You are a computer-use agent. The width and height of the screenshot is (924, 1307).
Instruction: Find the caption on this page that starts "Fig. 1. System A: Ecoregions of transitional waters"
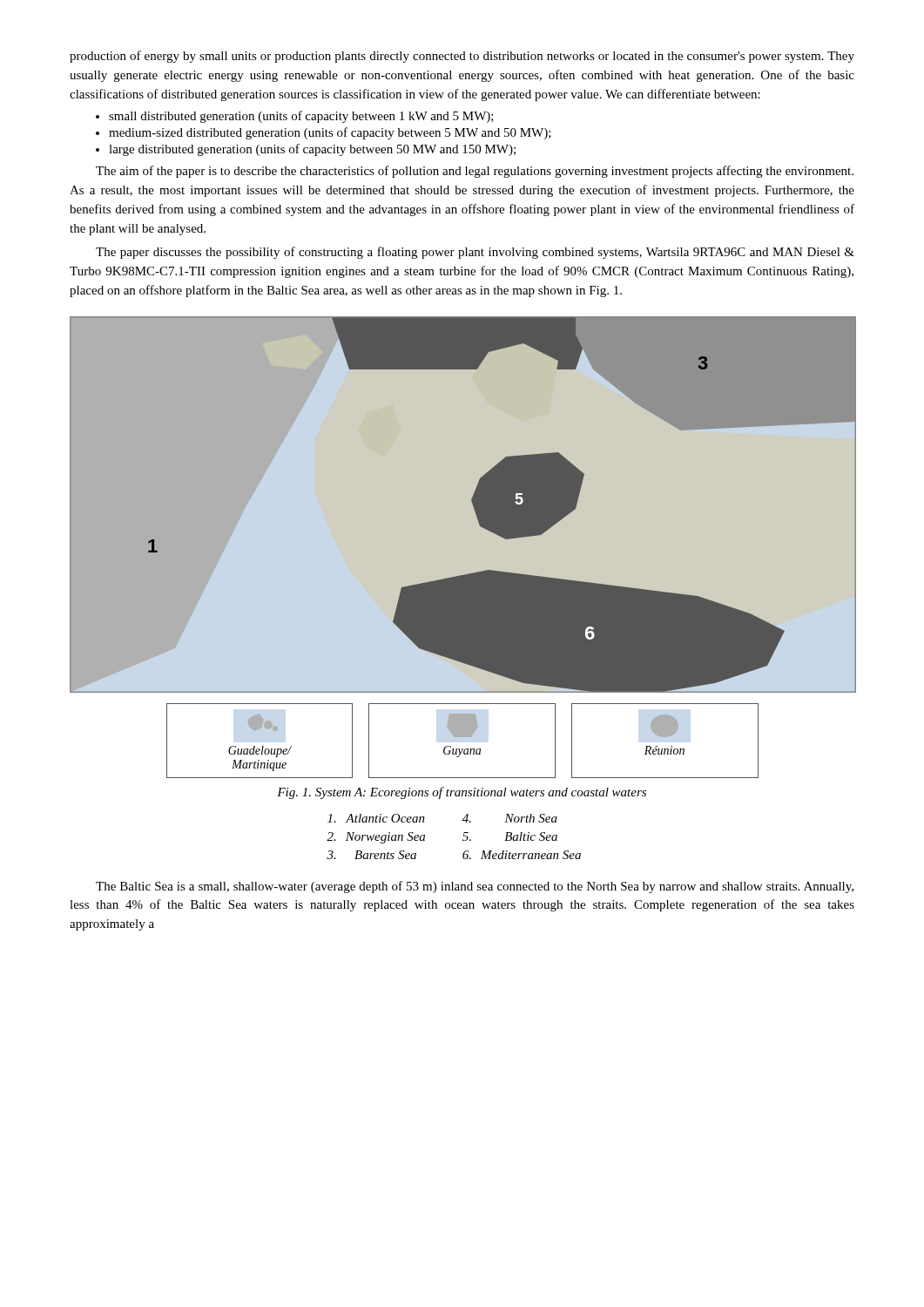(462, 792)
